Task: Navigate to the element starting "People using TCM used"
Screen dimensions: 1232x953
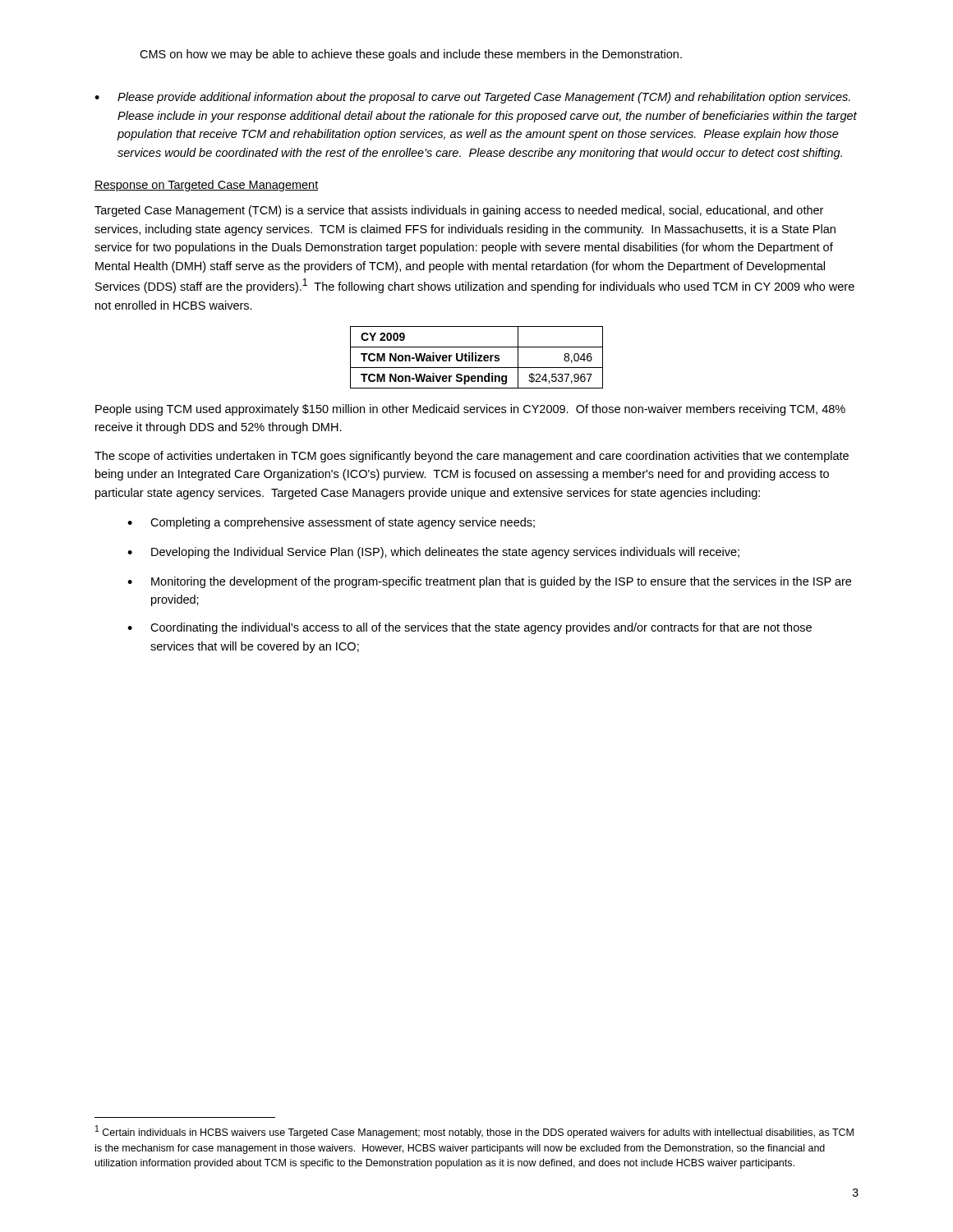Action: click(470, 418)
